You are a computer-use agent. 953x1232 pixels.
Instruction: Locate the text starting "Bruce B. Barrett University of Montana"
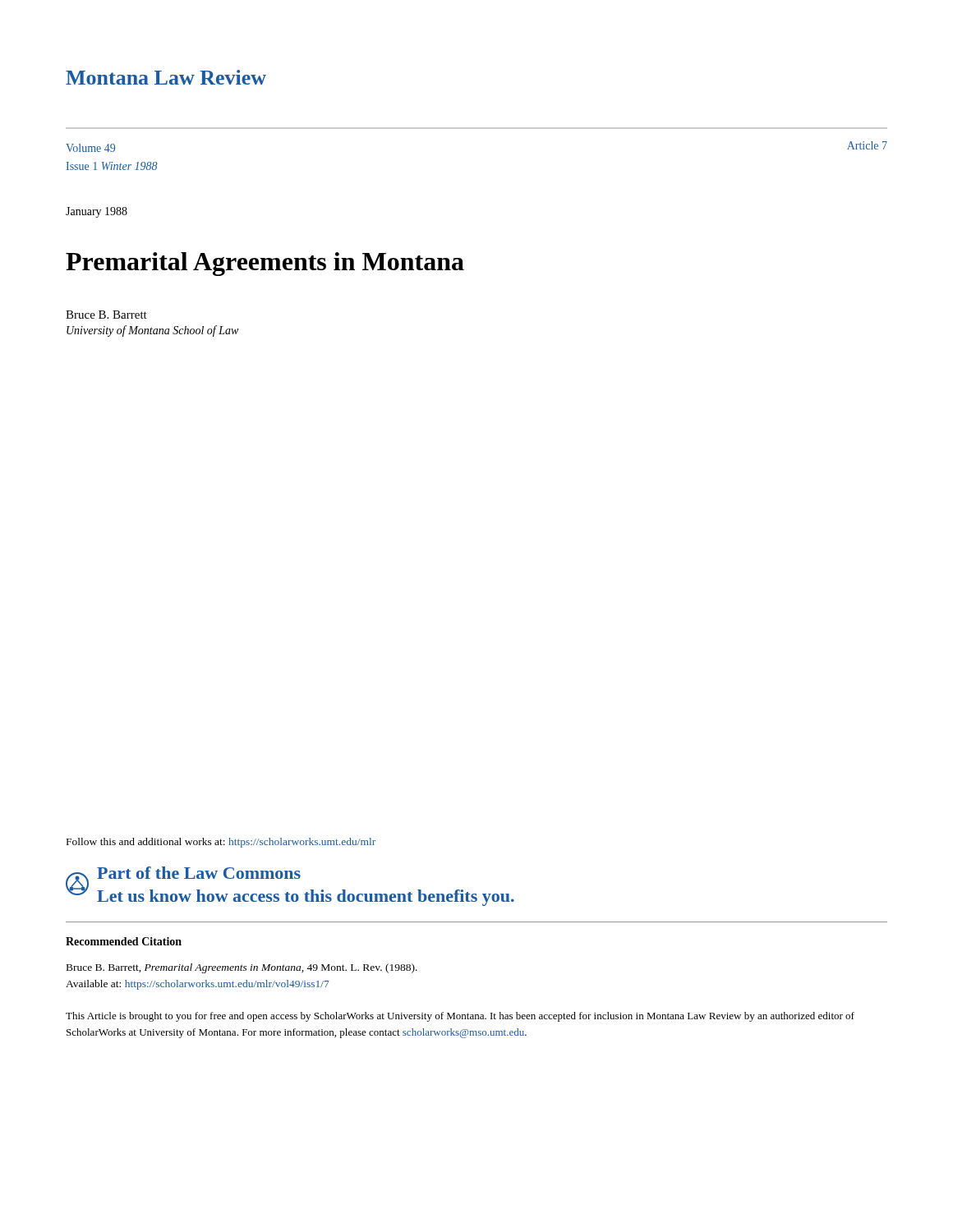coord(152,323)
